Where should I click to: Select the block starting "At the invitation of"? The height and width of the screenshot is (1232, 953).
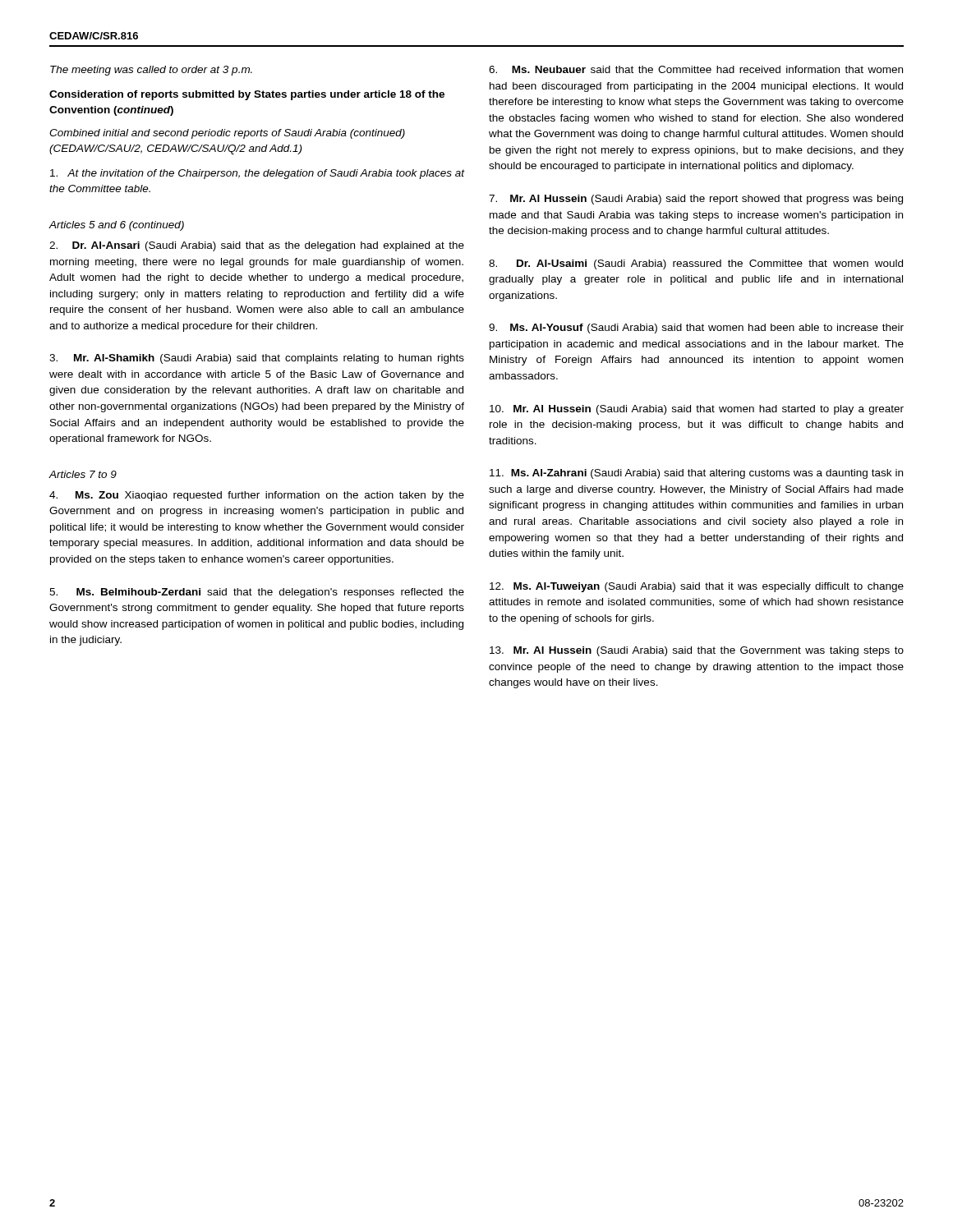point(257,181)
